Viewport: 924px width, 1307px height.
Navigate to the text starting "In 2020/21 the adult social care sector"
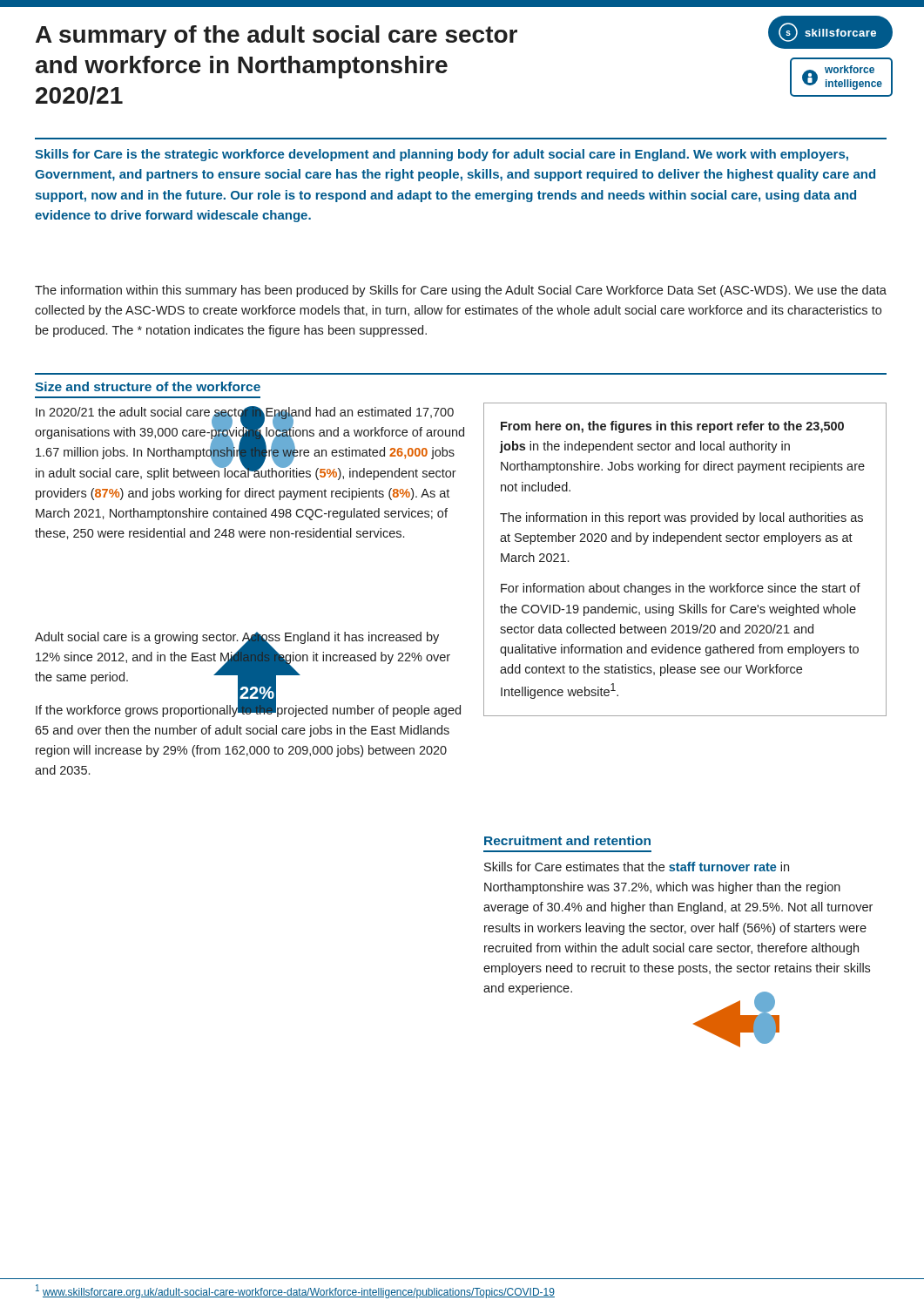(250, 473)
